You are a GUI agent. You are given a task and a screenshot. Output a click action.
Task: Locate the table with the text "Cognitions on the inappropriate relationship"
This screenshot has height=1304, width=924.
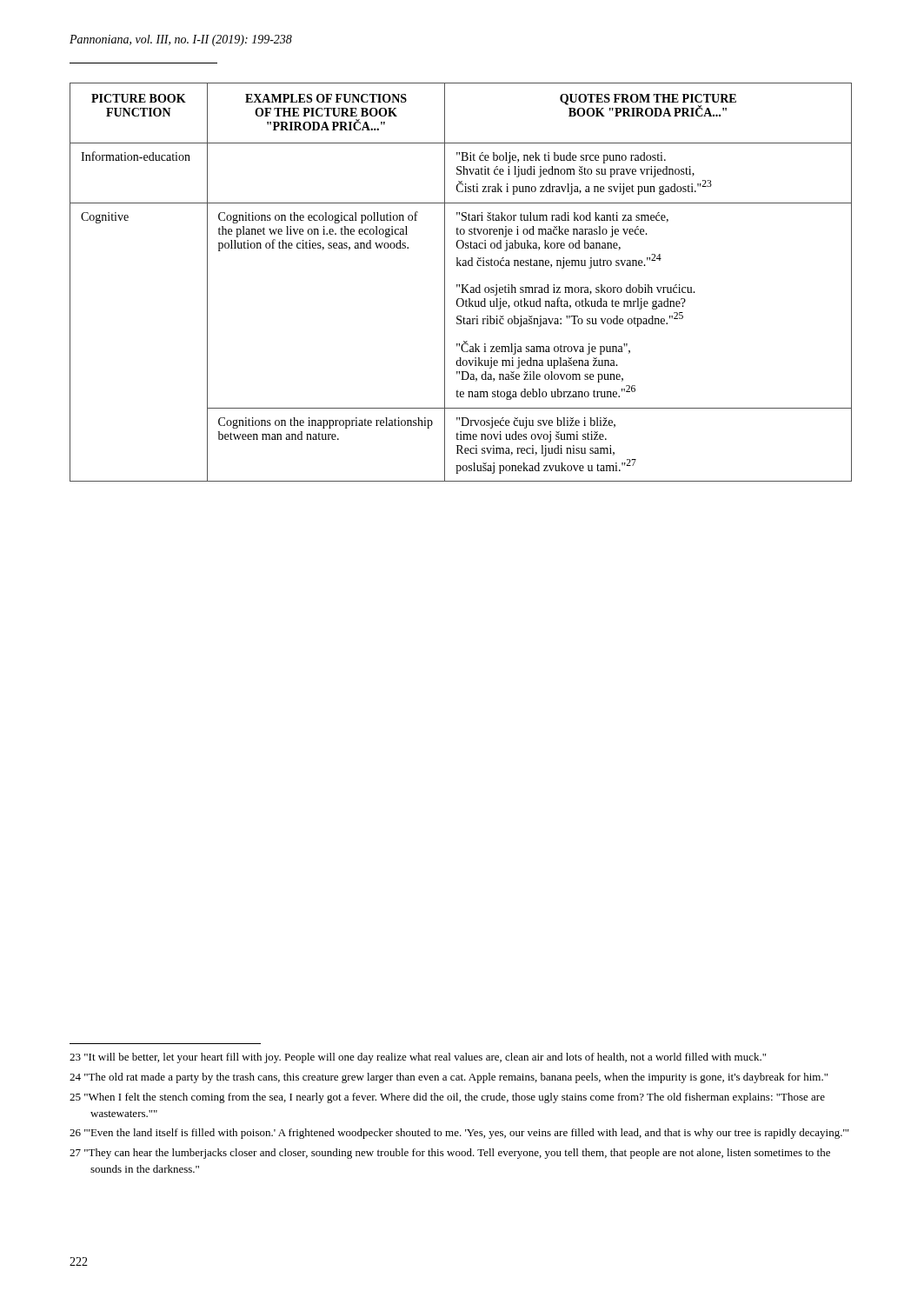pyautogui.click(x=461, y=282)
